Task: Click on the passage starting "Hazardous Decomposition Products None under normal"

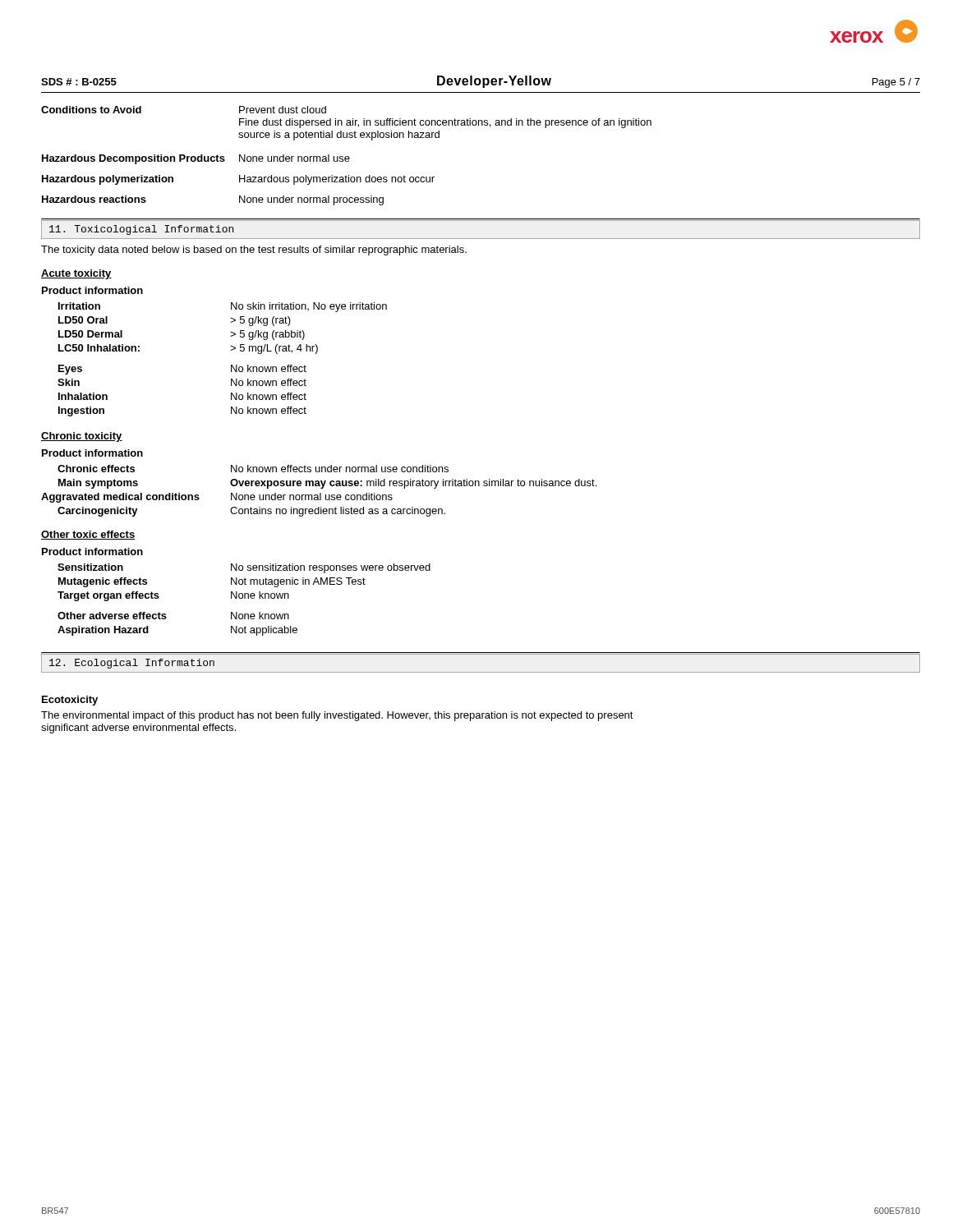Action: click(x=196, y=159)
